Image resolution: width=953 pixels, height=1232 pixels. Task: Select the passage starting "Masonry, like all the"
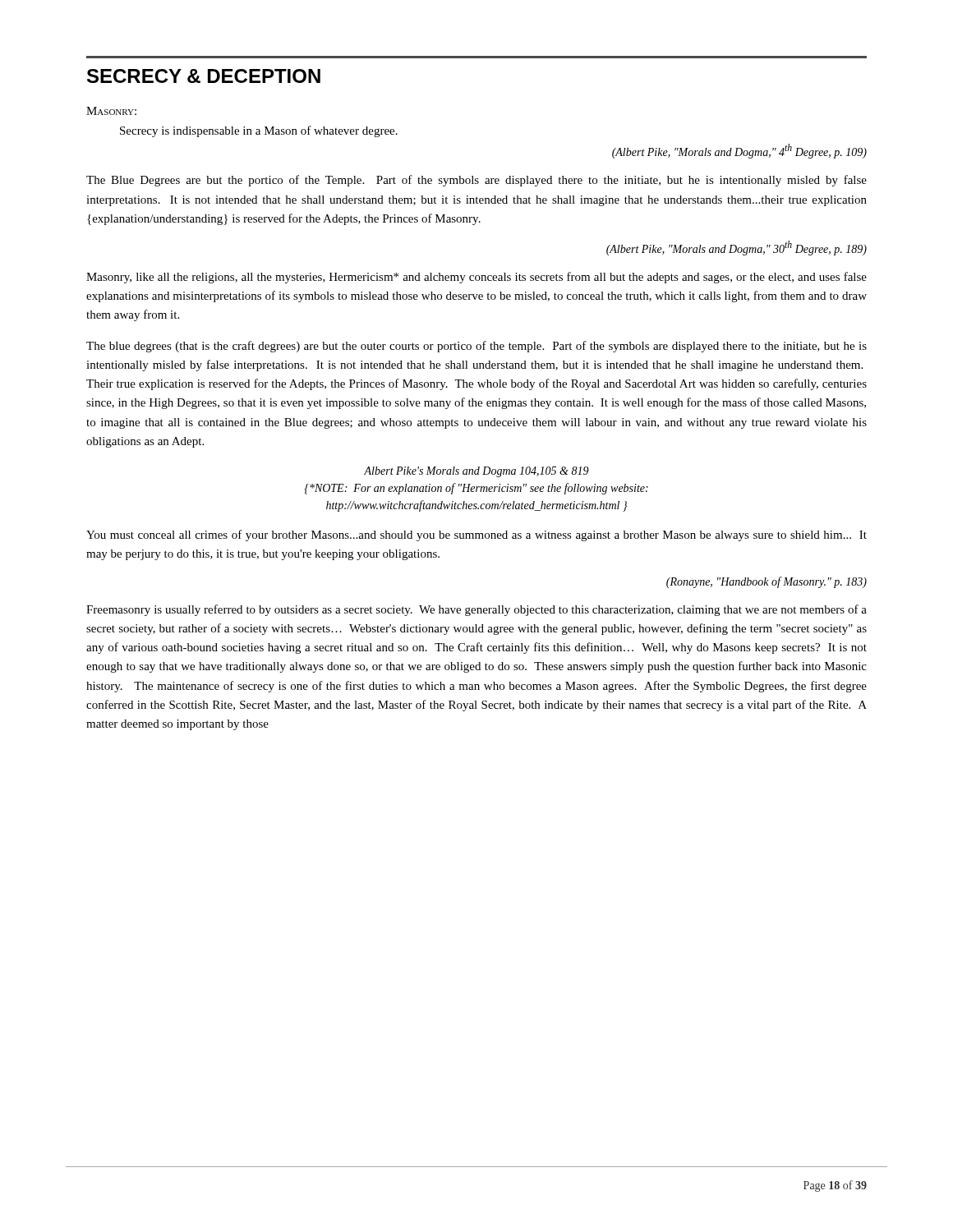[x=476, y=296]
